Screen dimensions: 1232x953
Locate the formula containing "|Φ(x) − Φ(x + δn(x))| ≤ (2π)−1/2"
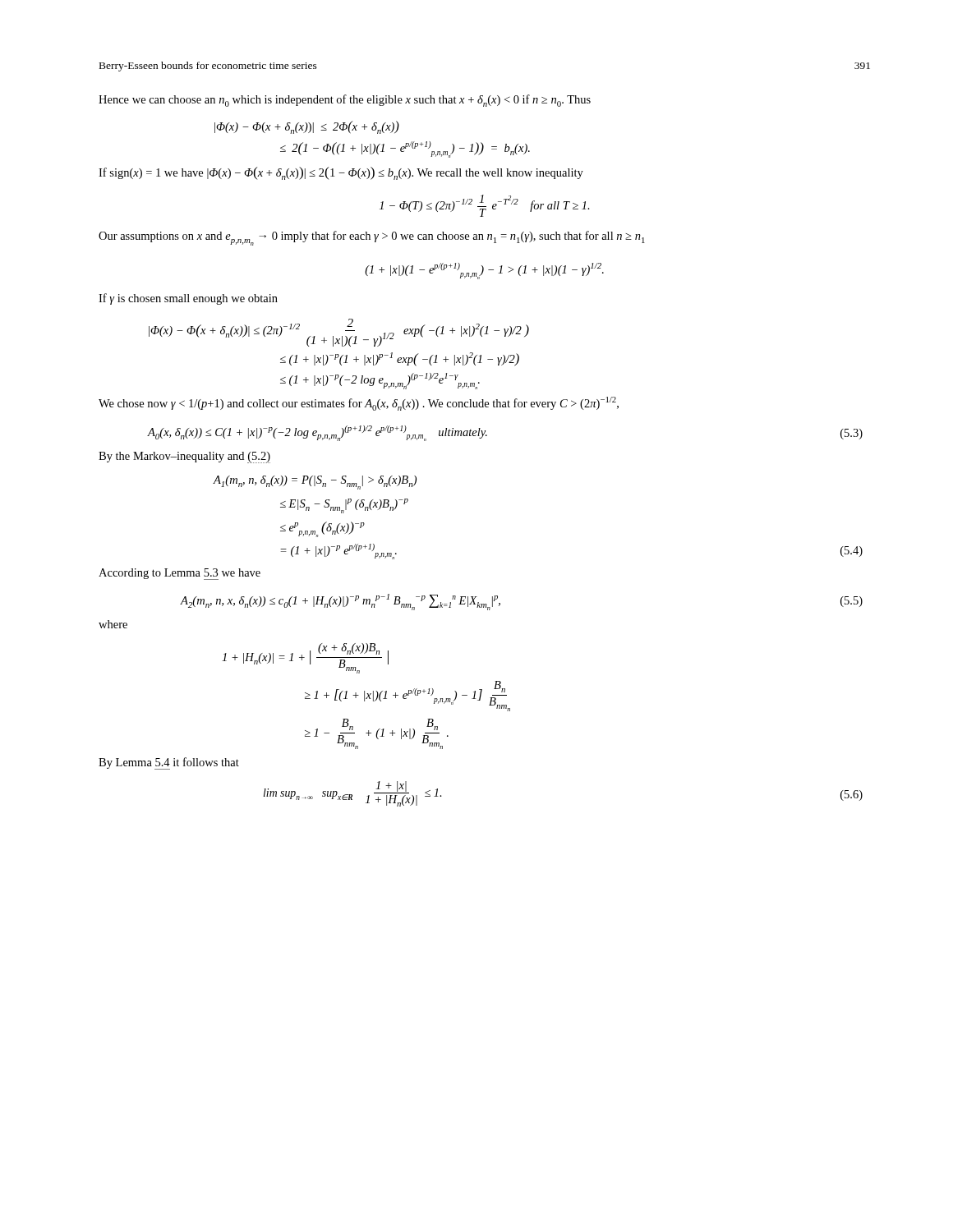pyautogui.click(x=485, y=354)
